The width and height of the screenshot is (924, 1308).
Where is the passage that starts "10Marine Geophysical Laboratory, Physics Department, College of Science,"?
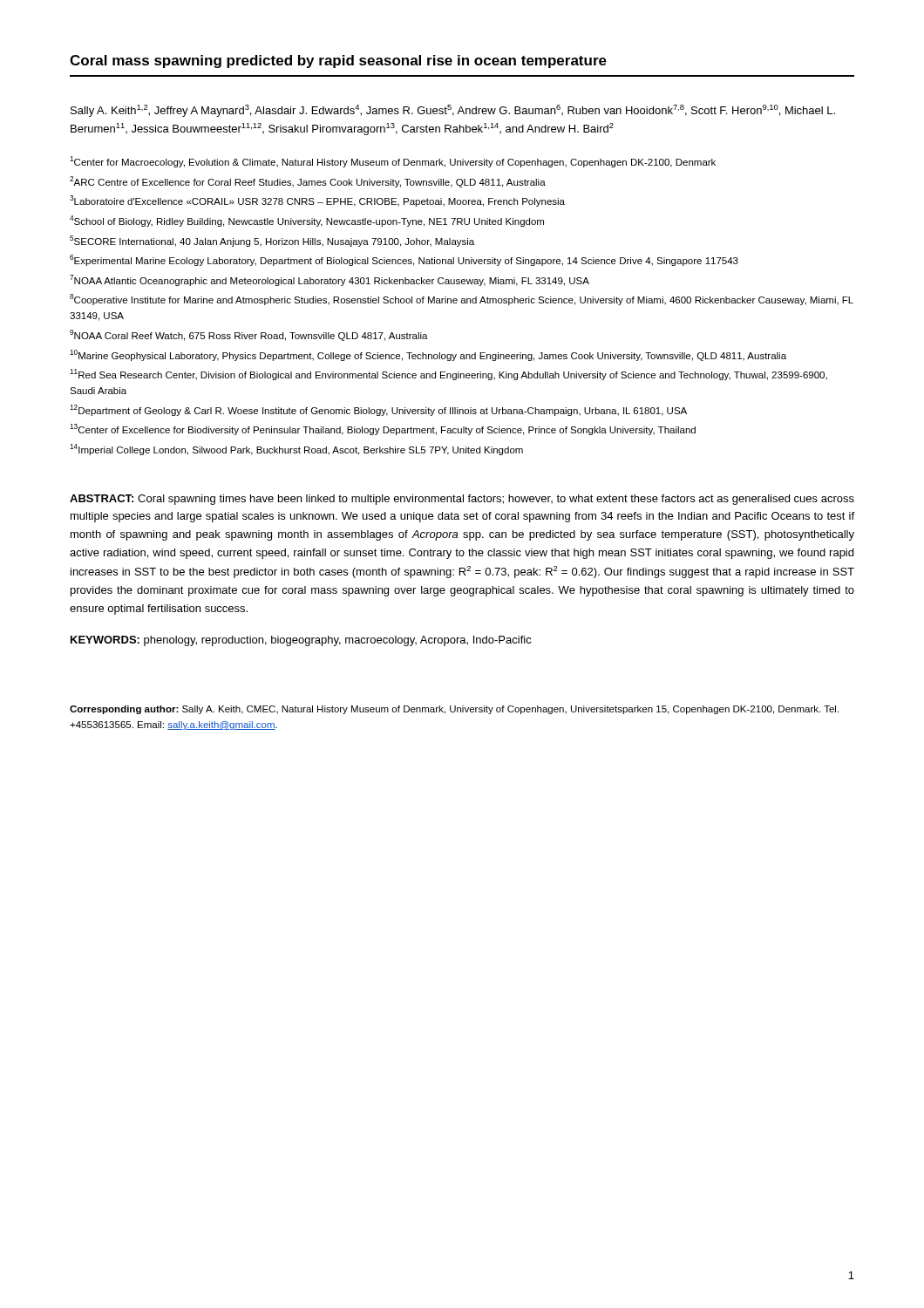(x=428, y=354)
